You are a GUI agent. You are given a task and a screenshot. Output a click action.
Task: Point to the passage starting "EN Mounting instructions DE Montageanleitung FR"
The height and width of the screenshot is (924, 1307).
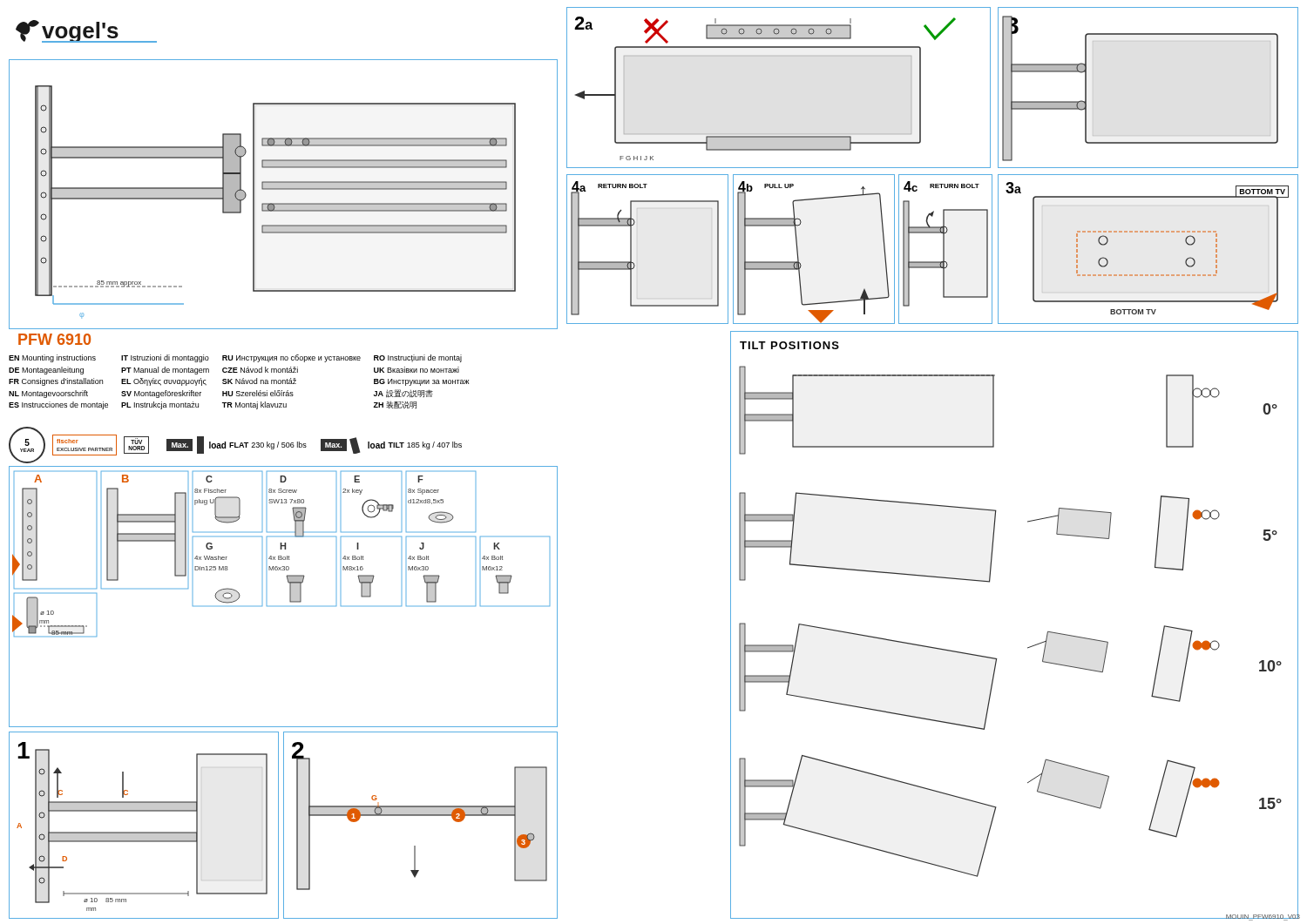click(283, 382)
